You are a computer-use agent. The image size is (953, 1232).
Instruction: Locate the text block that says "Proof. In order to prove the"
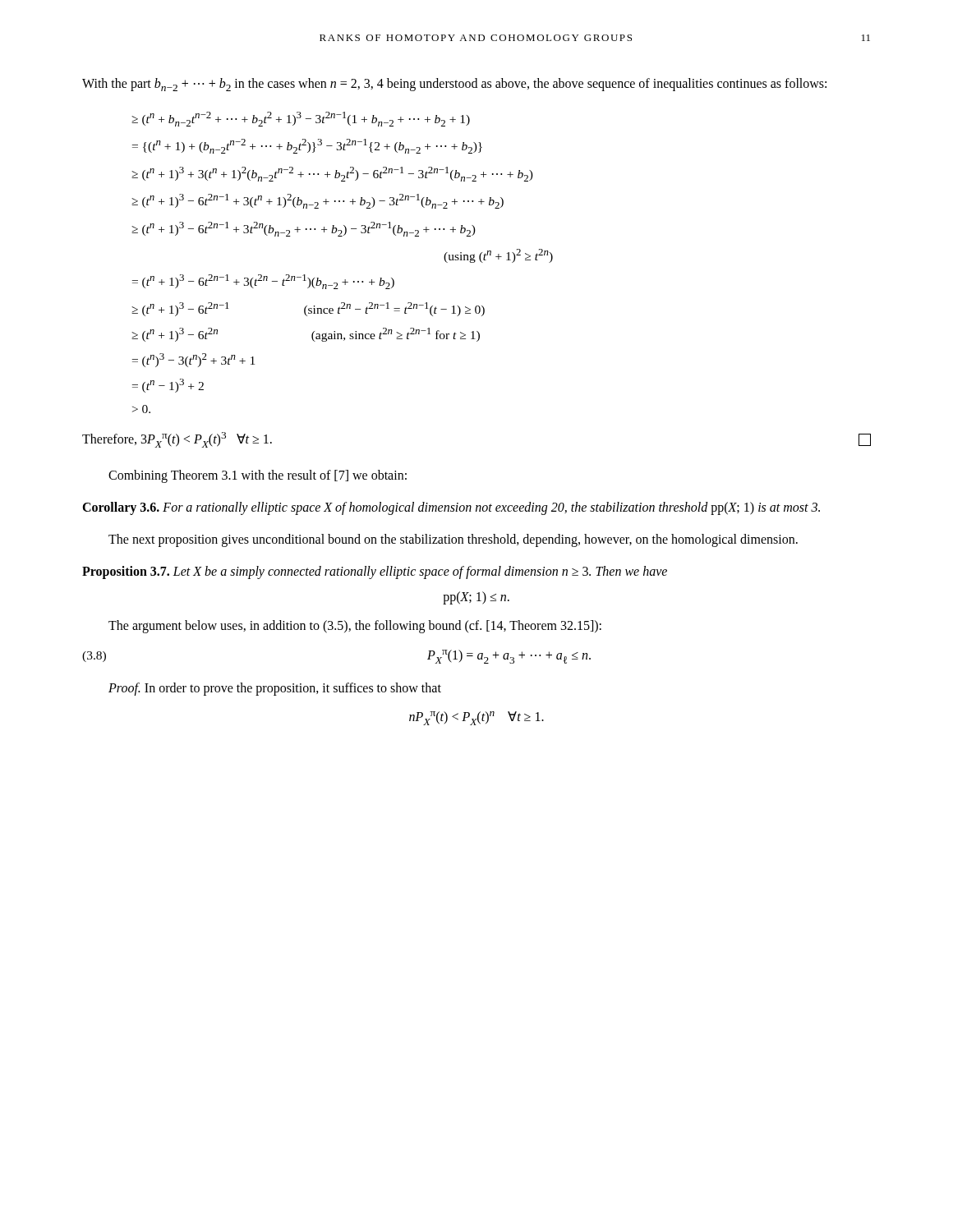tap(275, 688)
